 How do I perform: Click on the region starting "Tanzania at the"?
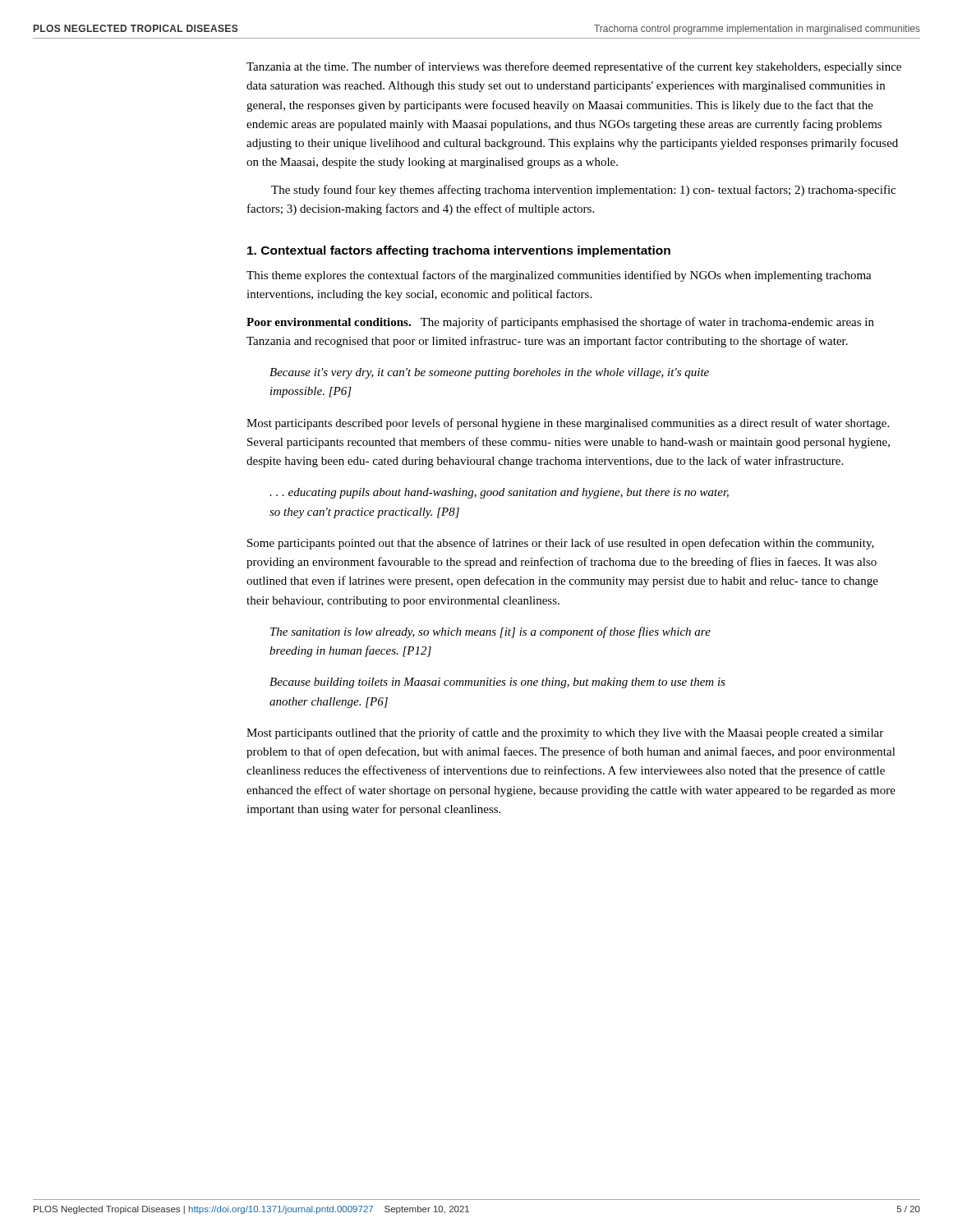point(575,115)
